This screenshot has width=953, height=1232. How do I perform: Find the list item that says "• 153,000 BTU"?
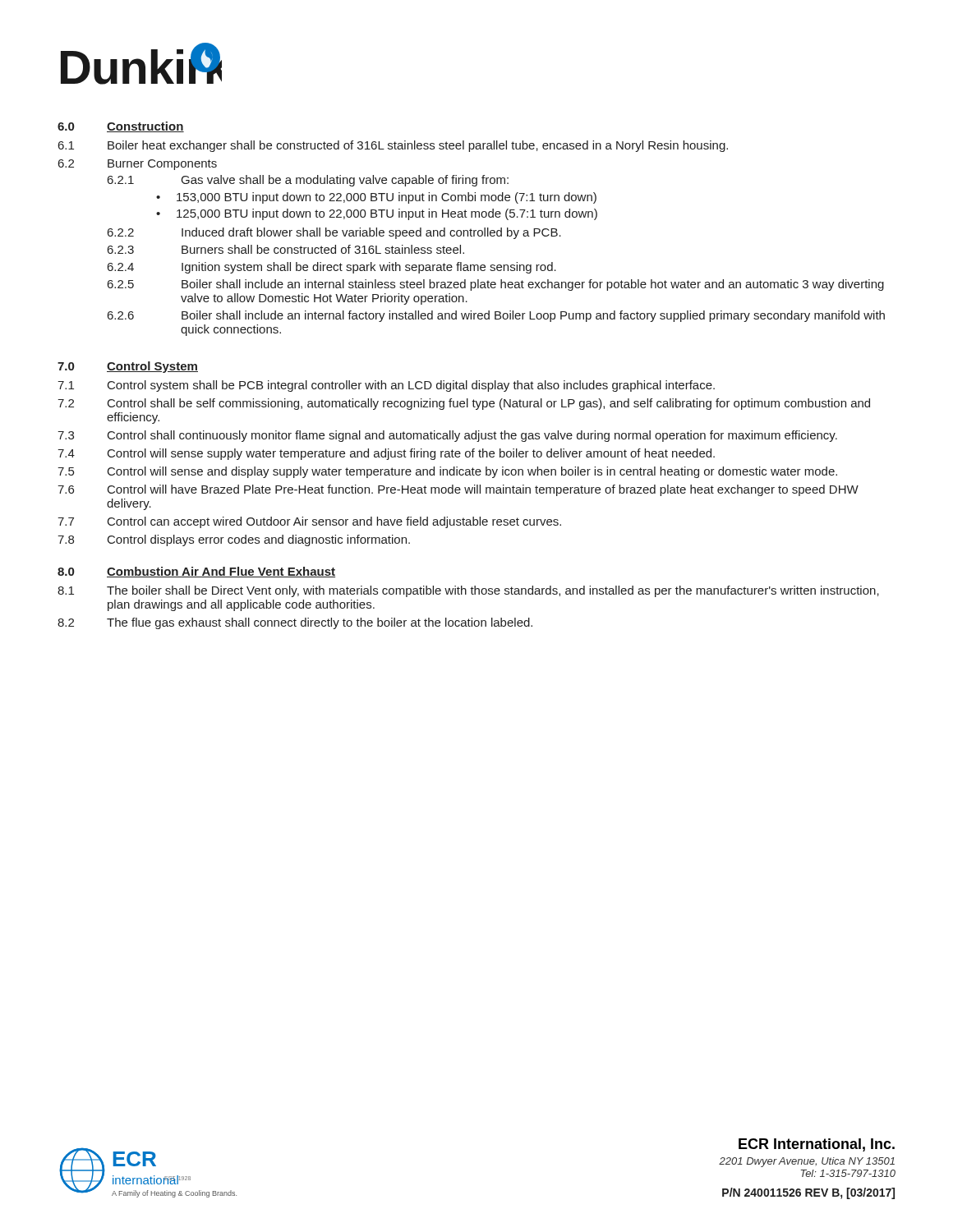point(377,197)
